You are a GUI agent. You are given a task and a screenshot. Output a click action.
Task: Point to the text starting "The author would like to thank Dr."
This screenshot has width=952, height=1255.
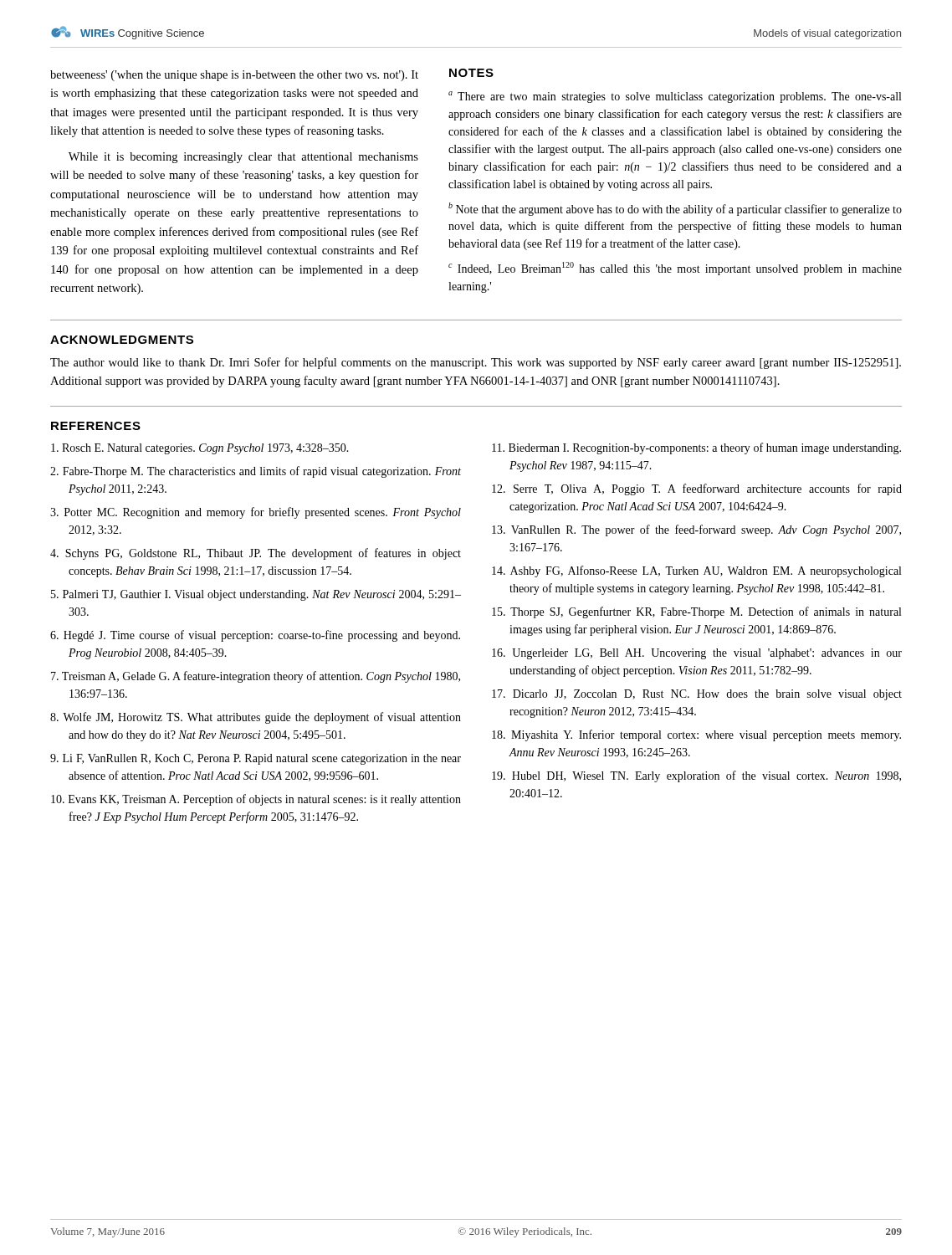[476, 372]
